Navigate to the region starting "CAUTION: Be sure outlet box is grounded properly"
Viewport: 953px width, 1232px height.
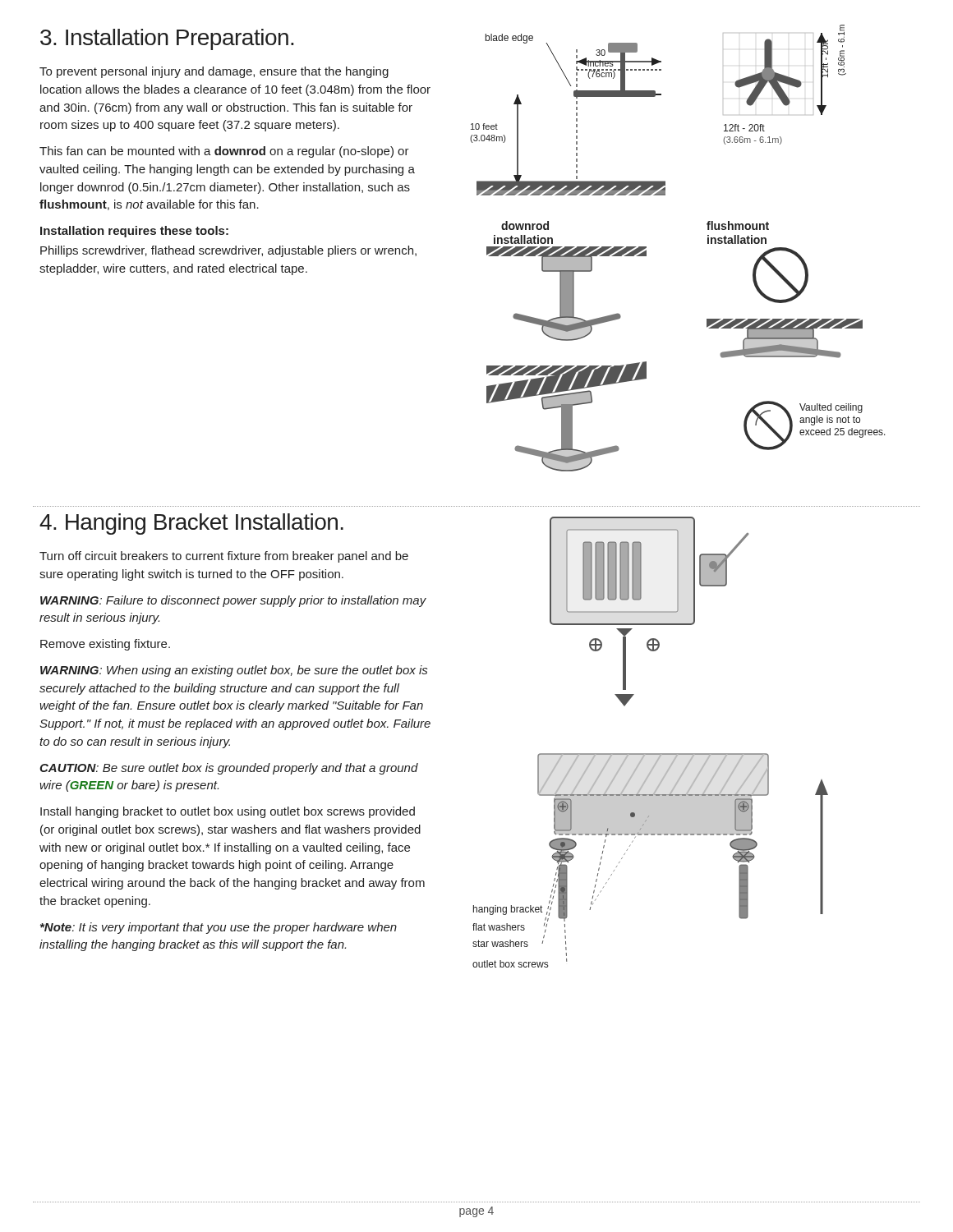pyautogui.click(x=237, y=776)
